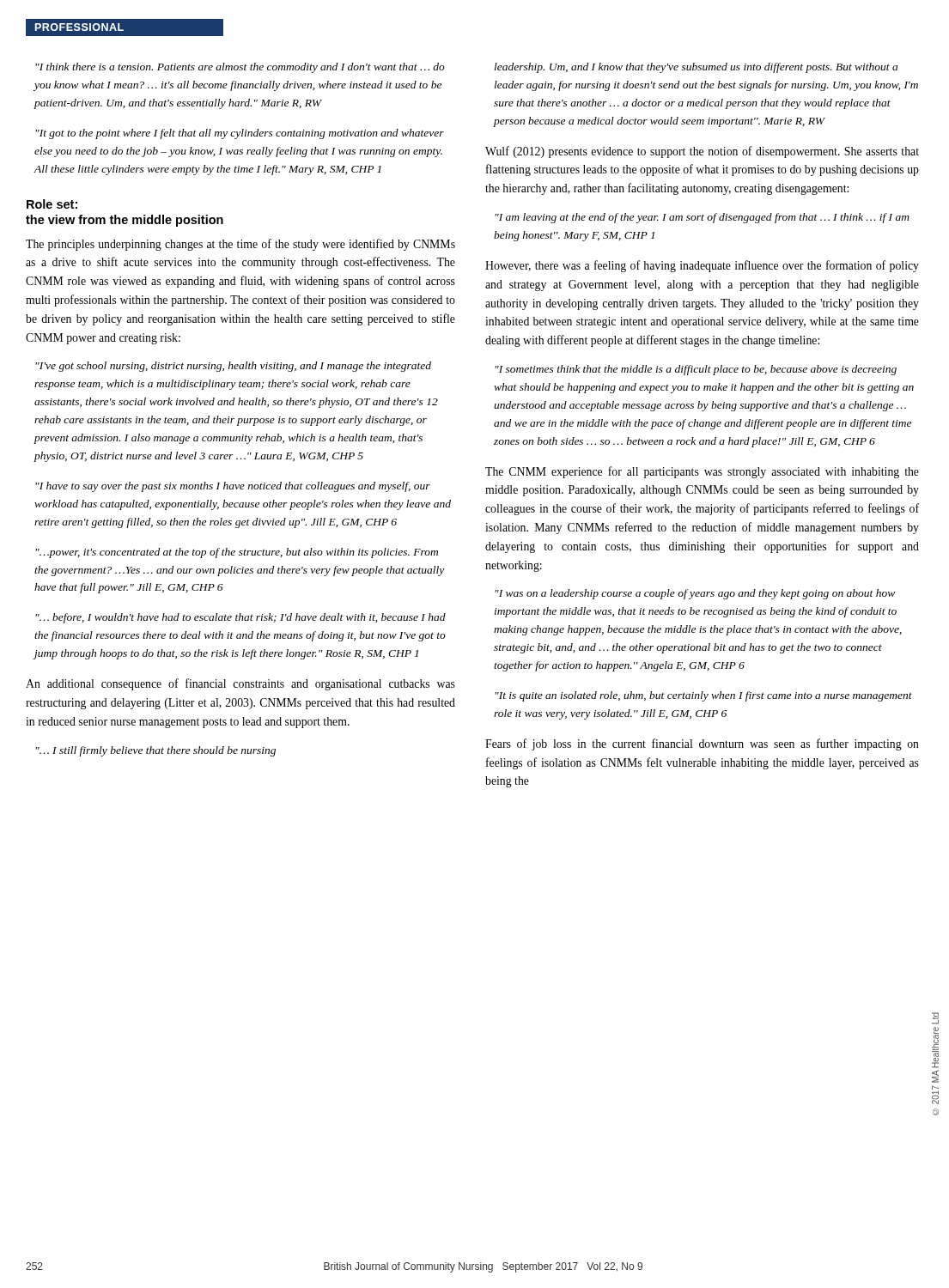Select the text starting "Fears of job"
The width and height of the screenshot is (949, 1288).
click(702, 763)
